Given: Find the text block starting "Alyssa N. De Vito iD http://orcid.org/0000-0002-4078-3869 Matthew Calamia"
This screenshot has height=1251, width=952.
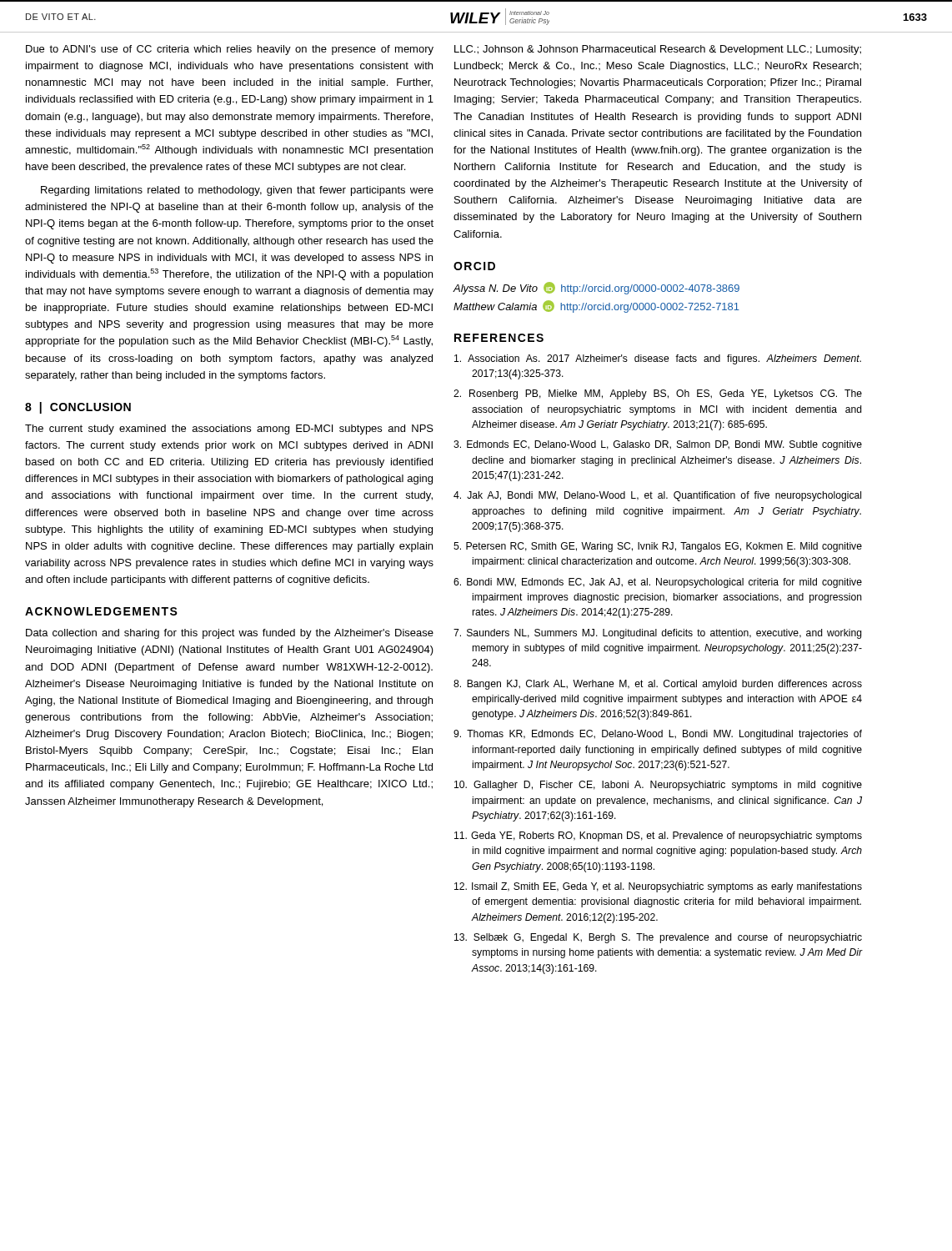Looking at the screenshot, I should tap(597, 297).
